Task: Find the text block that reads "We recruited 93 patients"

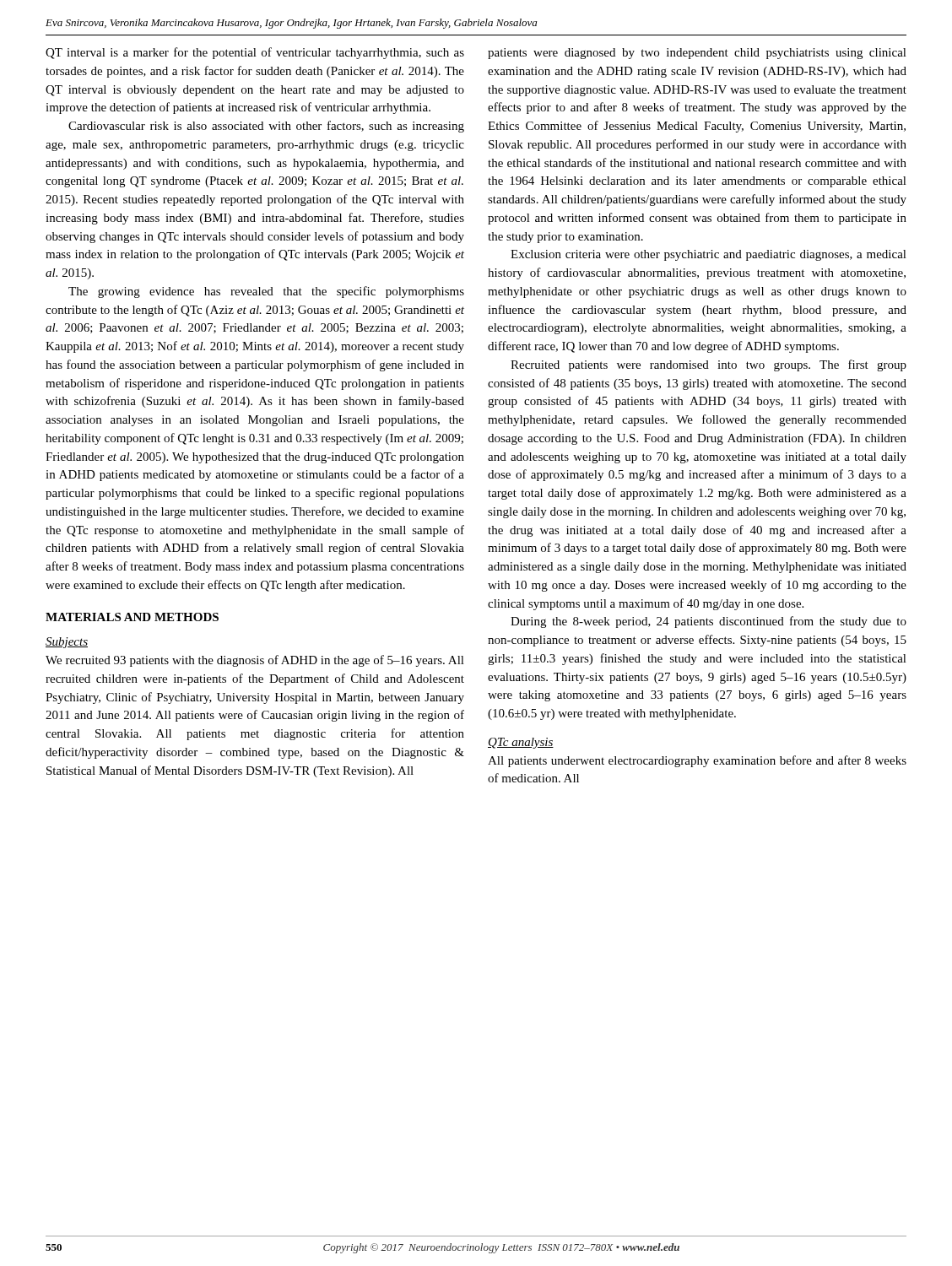Action: click(255, 716)
